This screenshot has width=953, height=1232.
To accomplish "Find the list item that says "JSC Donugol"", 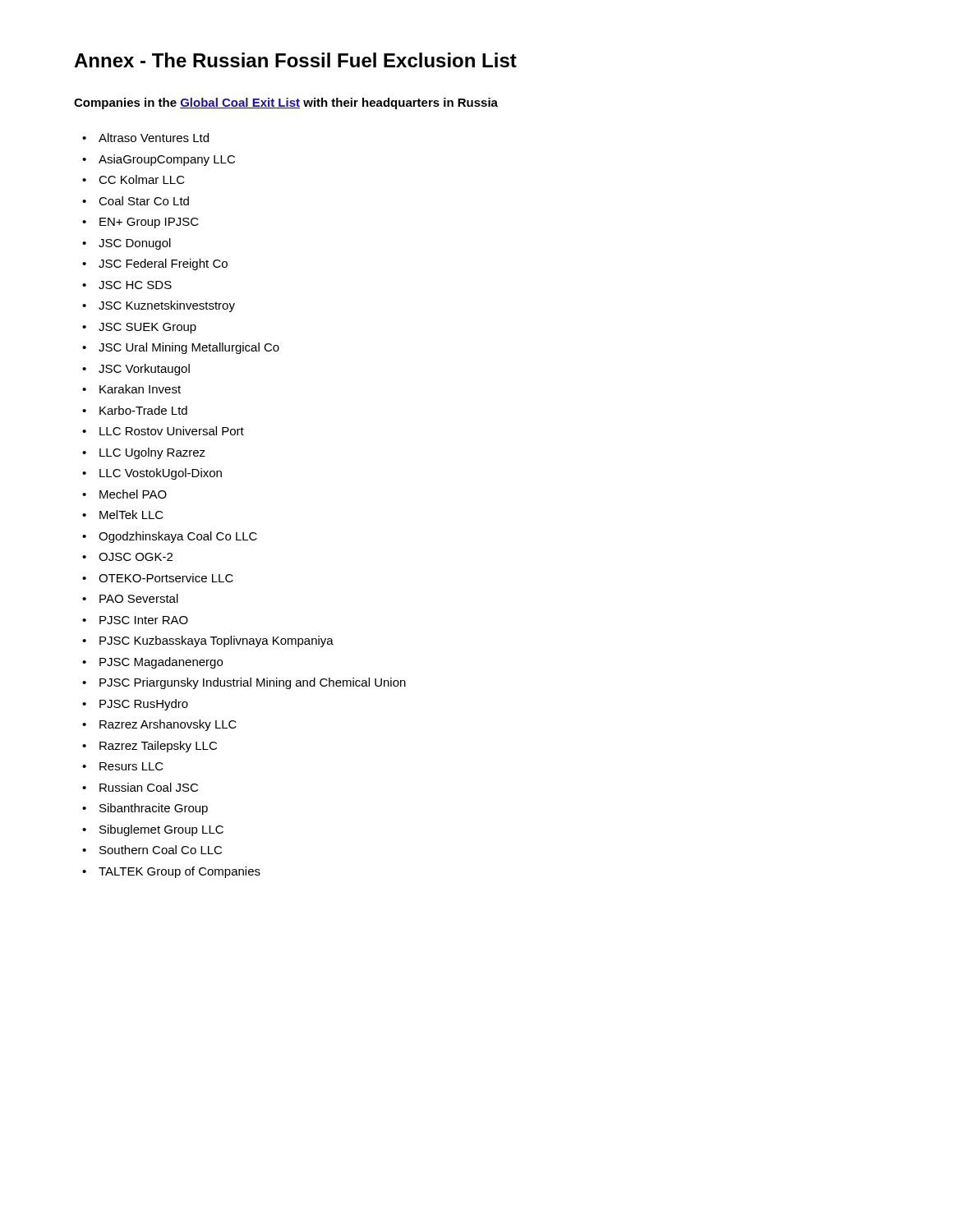I will (135, 242).
